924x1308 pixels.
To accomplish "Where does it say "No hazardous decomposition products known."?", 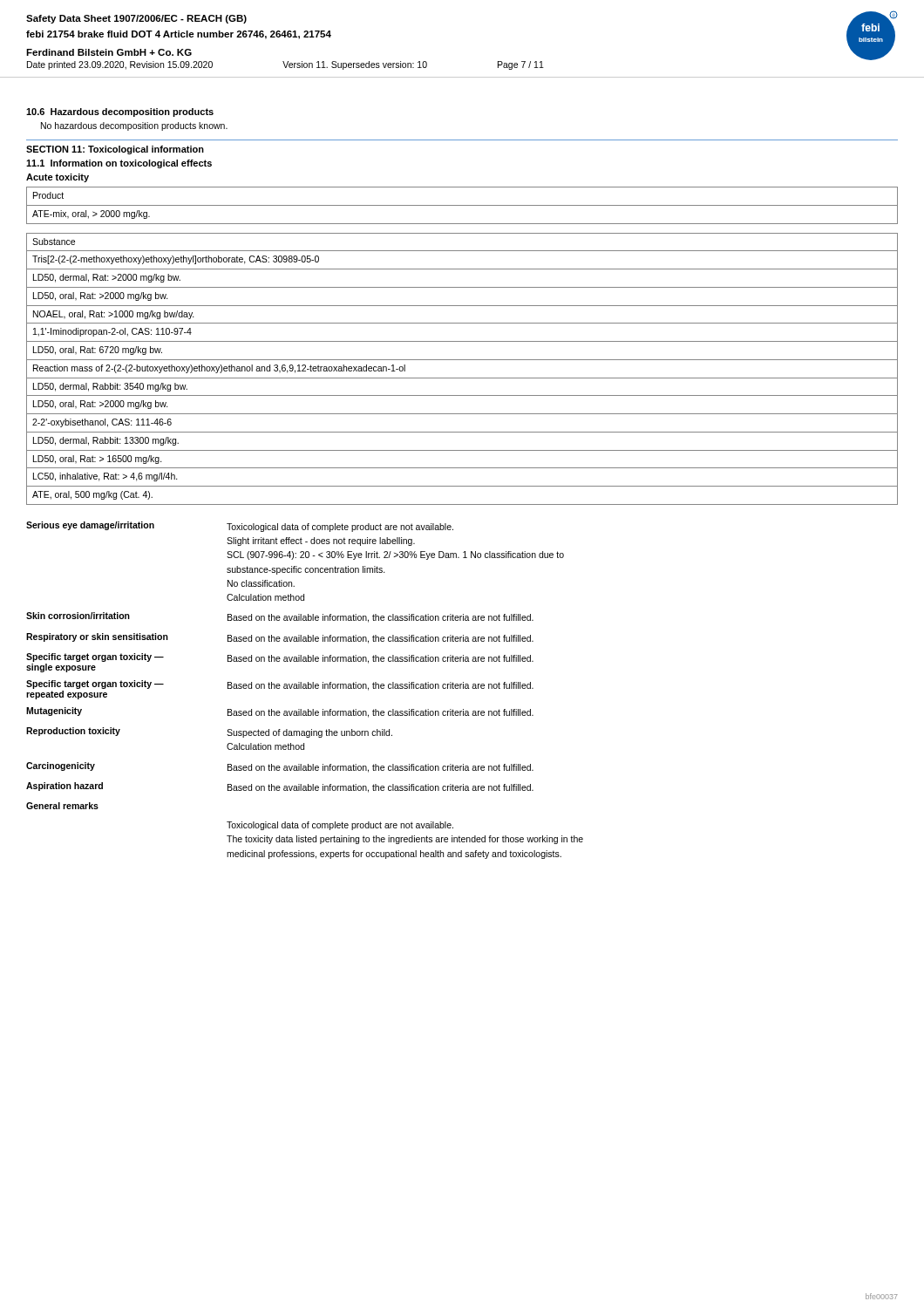I will 134,126.
